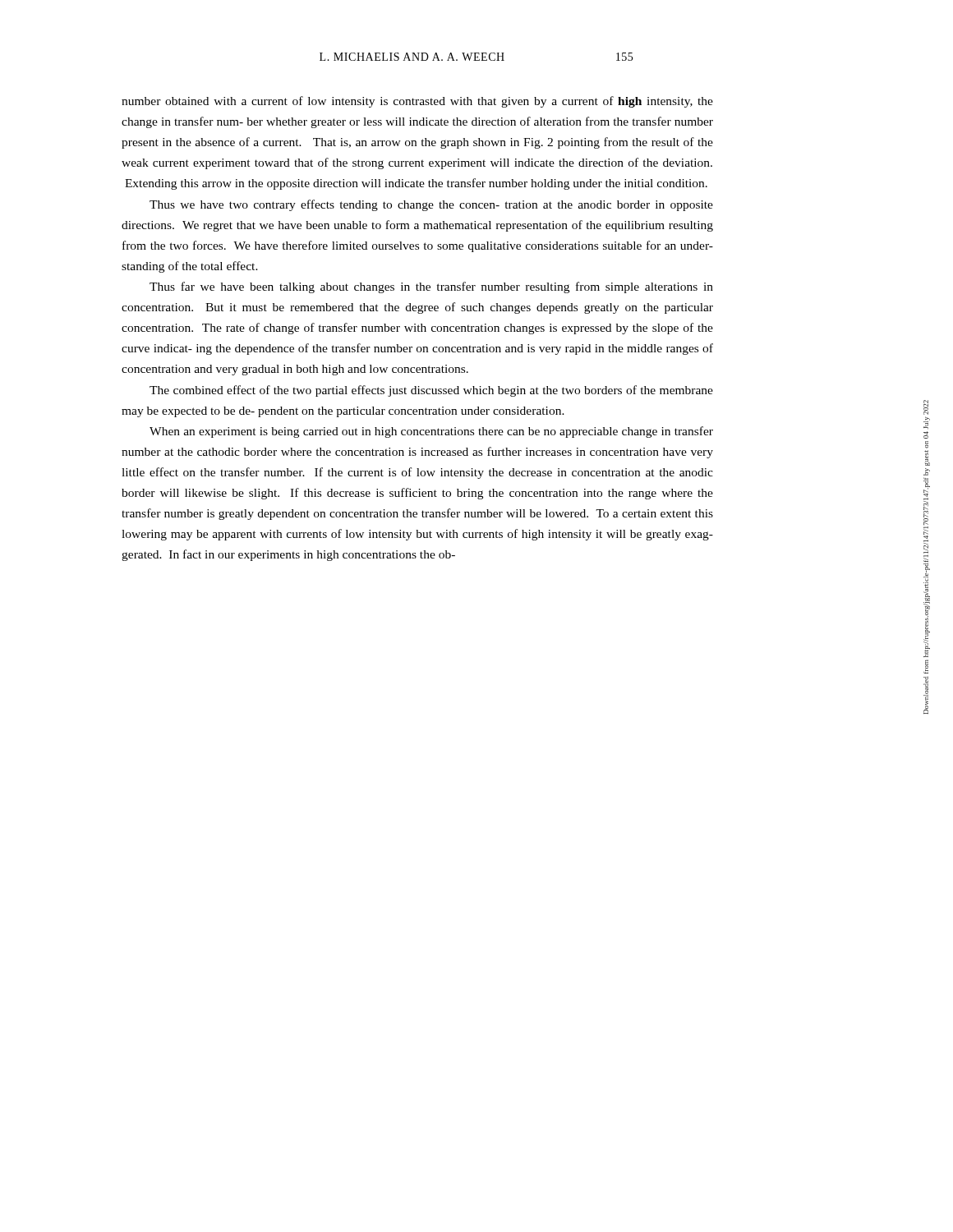The image size is (953, 1232).
Task: Point to the block beginning "When an experiment is"
Action: tap(417, 492)
